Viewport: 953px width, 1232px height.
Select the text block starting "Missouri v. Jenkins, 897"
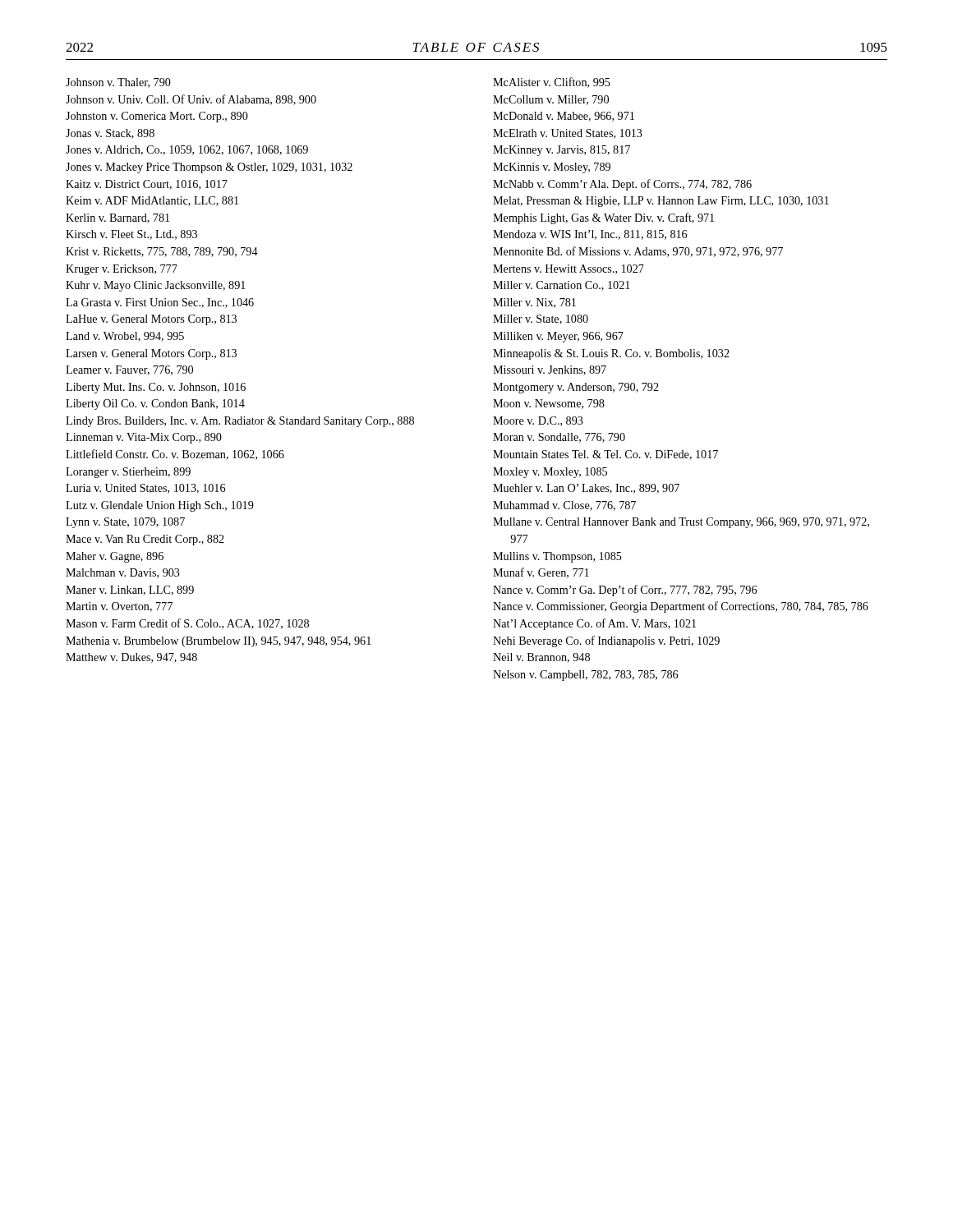[550, 370]
